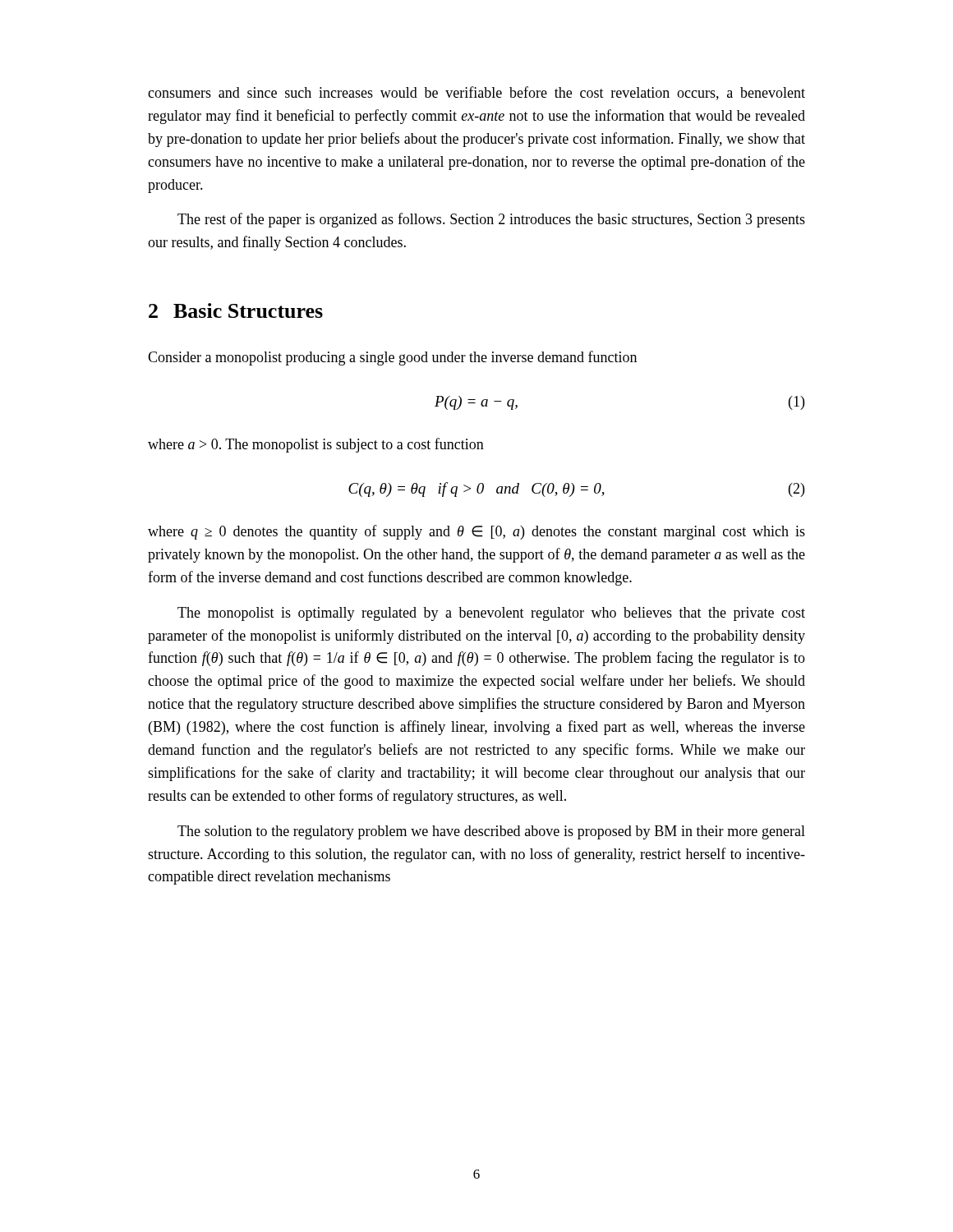Viewport: 953px width, 1232px height.
Task: Select the block starting "The solution to the regulatory problem we have"
Action: [x=476, y=855]
